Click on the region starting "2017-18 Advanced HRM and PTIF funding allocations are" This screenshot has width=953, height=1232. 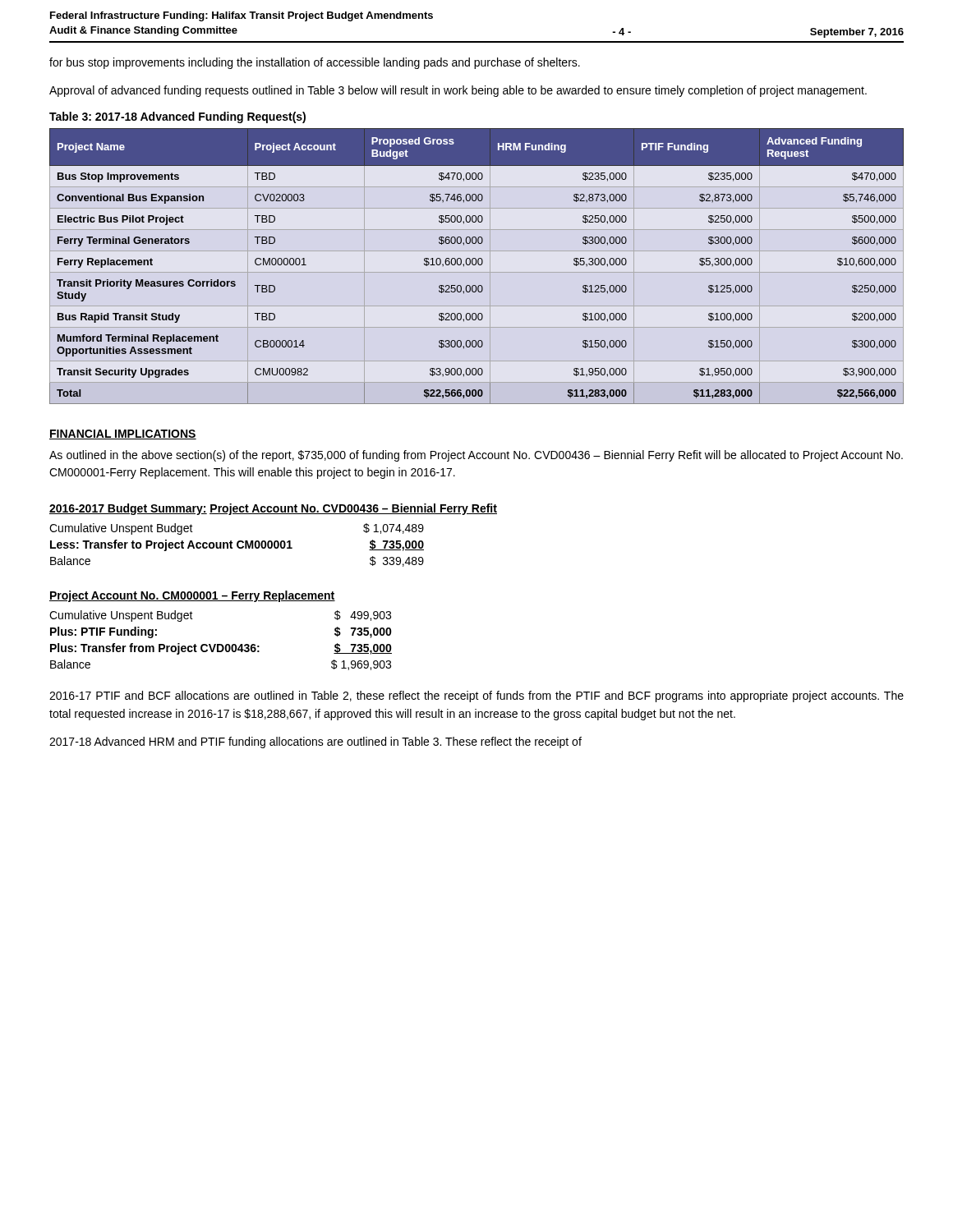(x=315, y=741)
